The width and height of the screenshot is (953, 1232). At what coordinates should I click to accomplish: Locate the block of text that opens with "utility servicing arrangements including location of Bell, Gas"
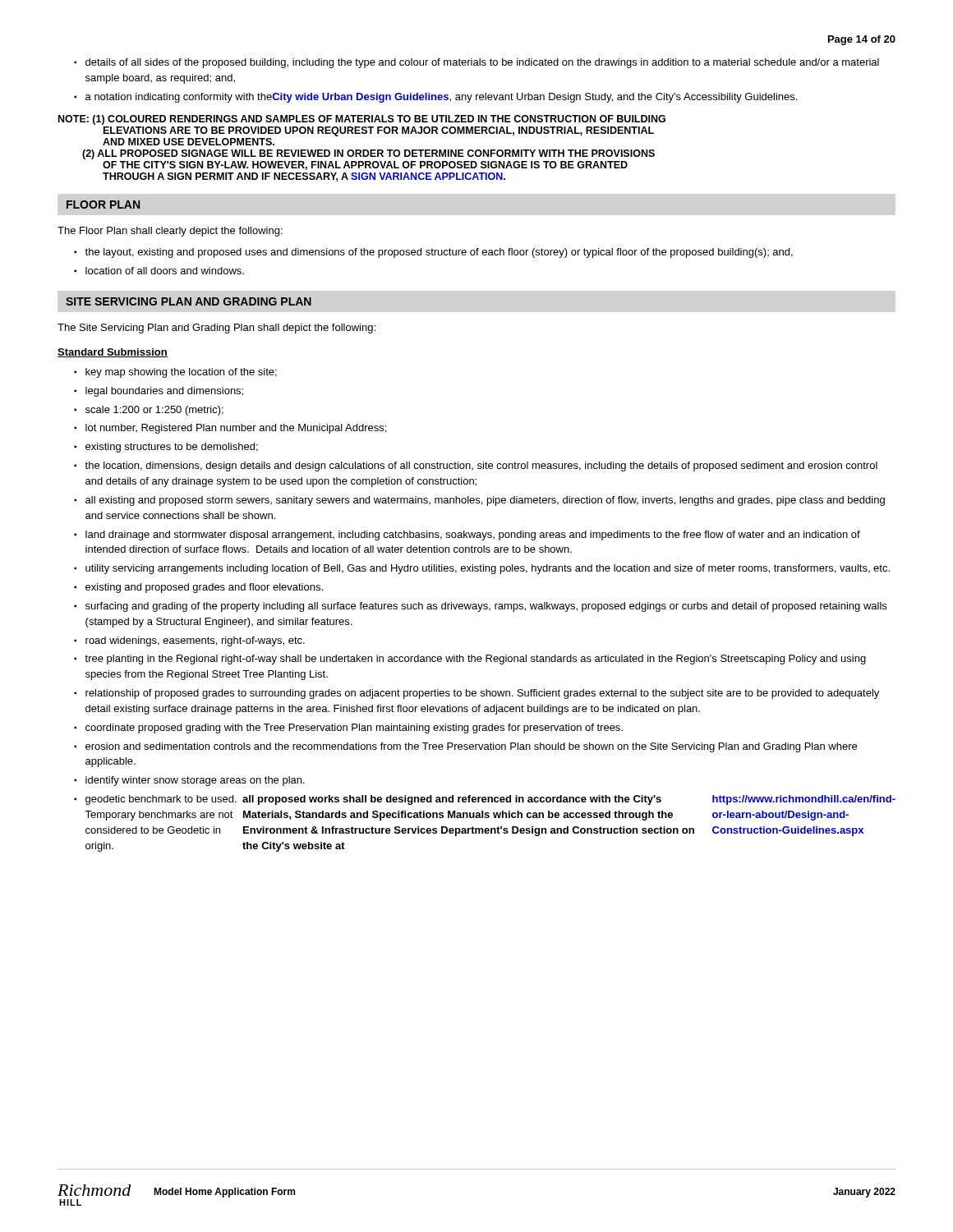coord(488,568)
